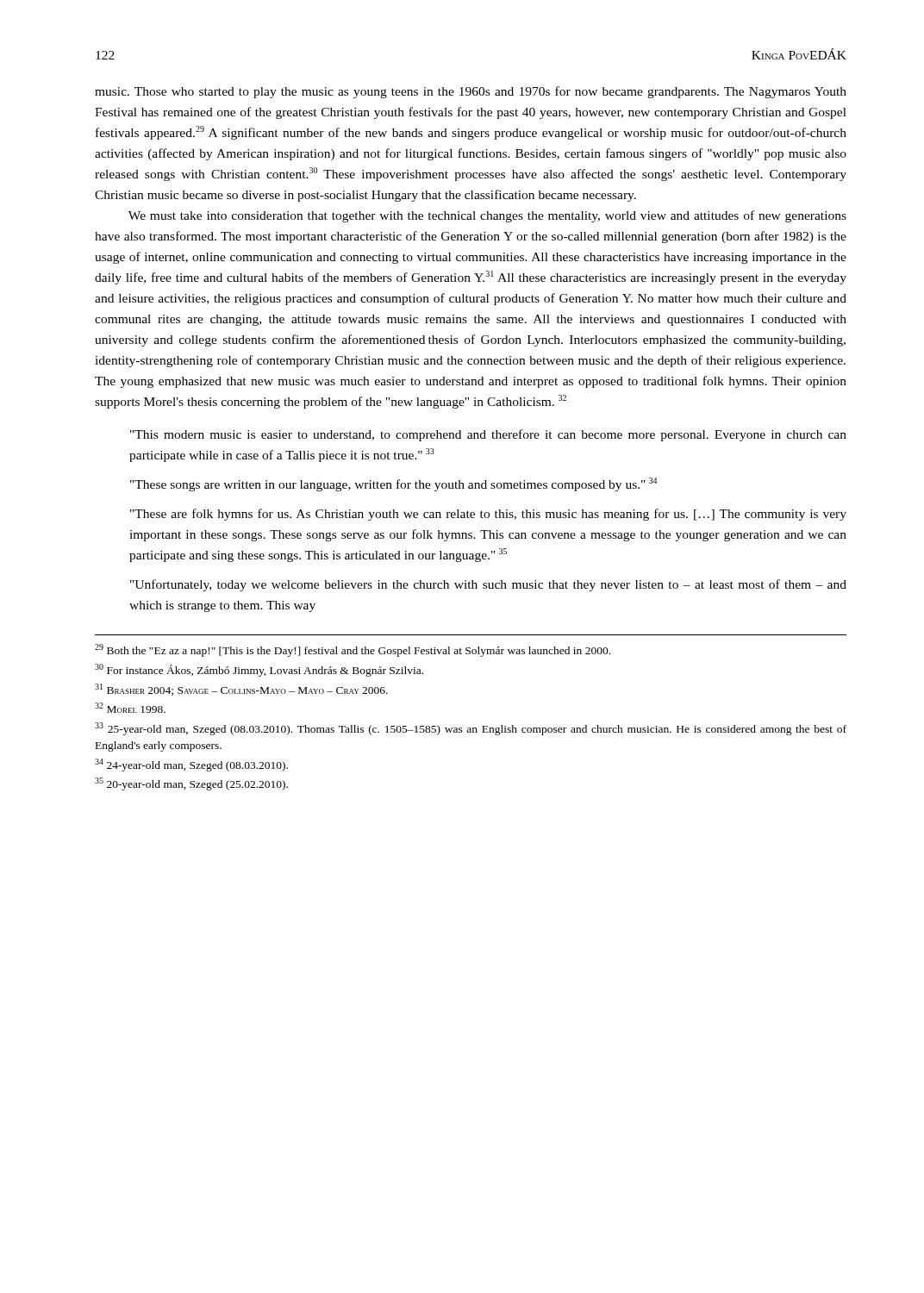Viewport: 924px width, 1293px height.
Task: Click the passage that begins ""These are folk"
Action: pos(488,535)
